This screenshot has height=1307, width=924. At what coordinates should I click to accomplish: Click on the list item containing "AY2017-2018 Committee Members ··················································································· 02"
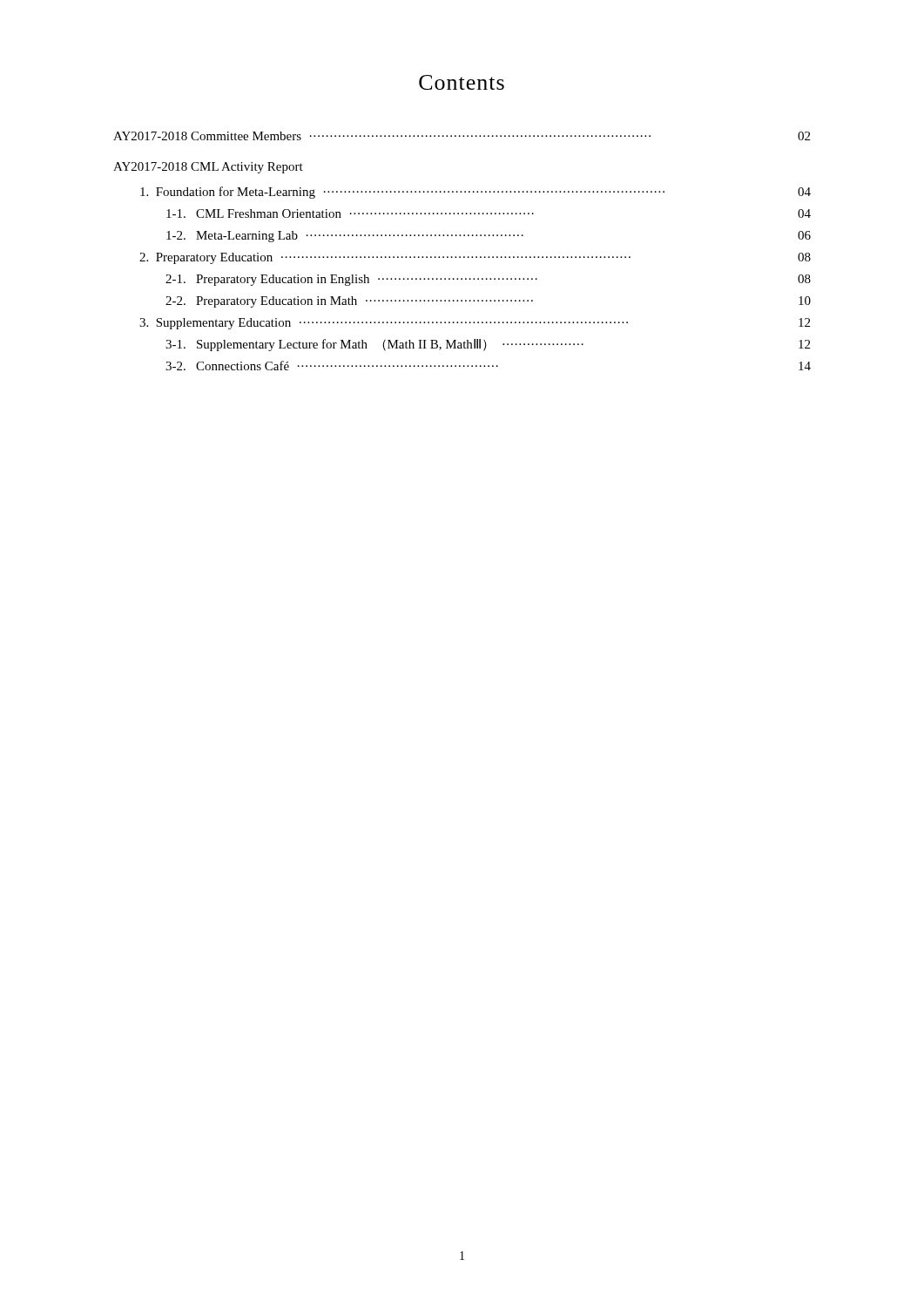(x=462, y=136)
